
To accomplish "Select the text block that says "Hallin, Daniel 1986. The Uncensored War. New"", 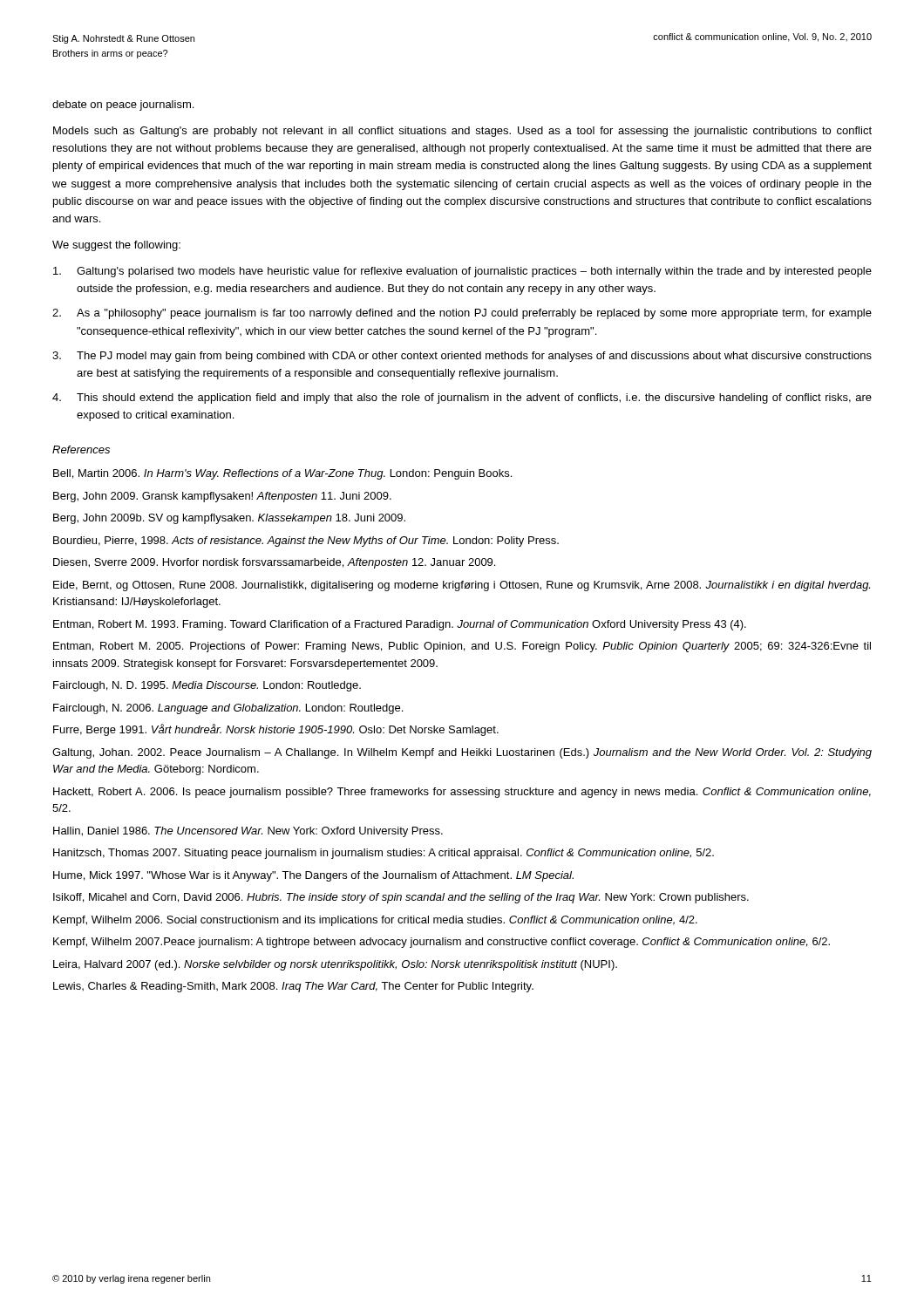I will tap(248, 830).
